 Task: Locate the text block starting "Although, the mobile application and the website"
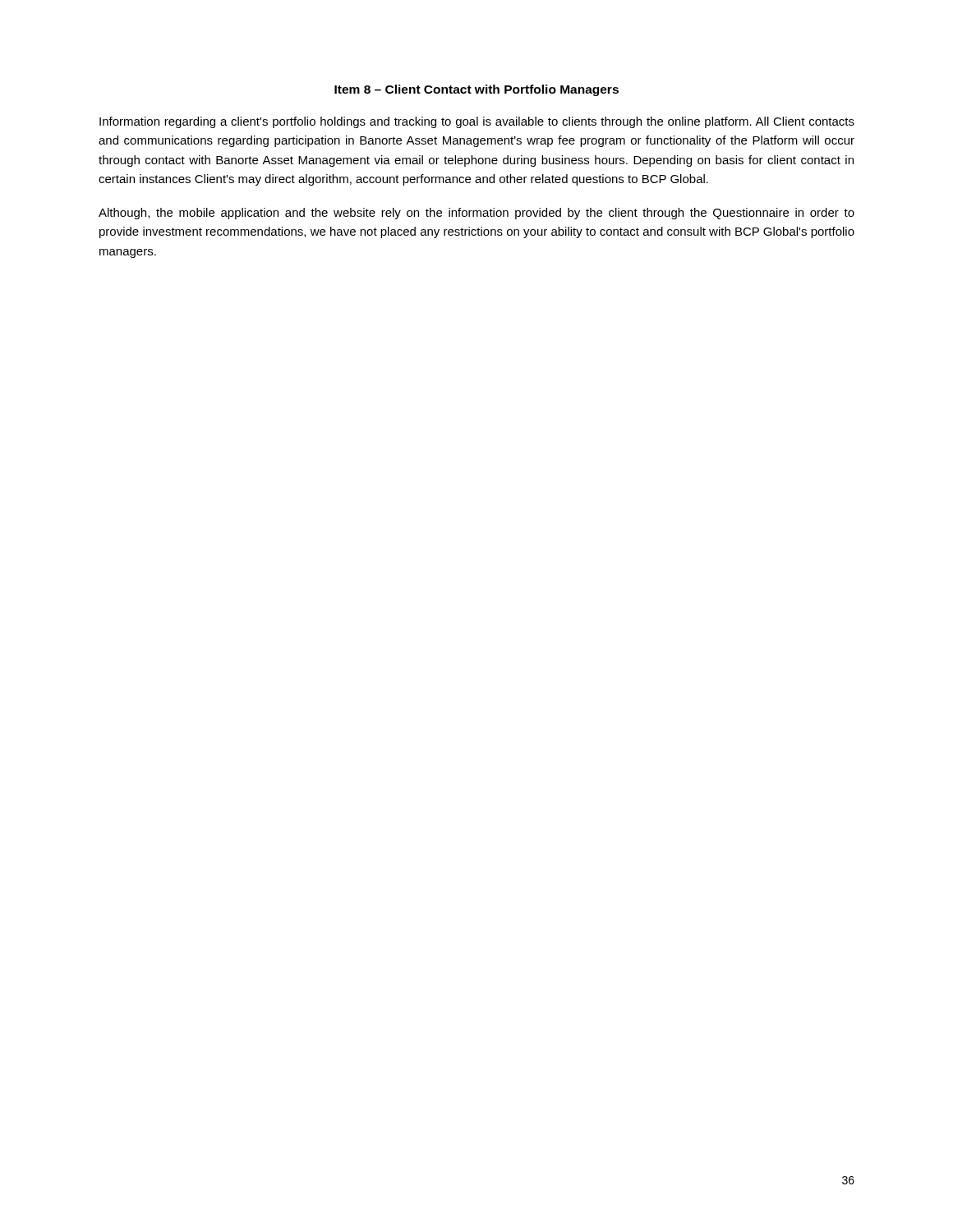click(476, 231)
